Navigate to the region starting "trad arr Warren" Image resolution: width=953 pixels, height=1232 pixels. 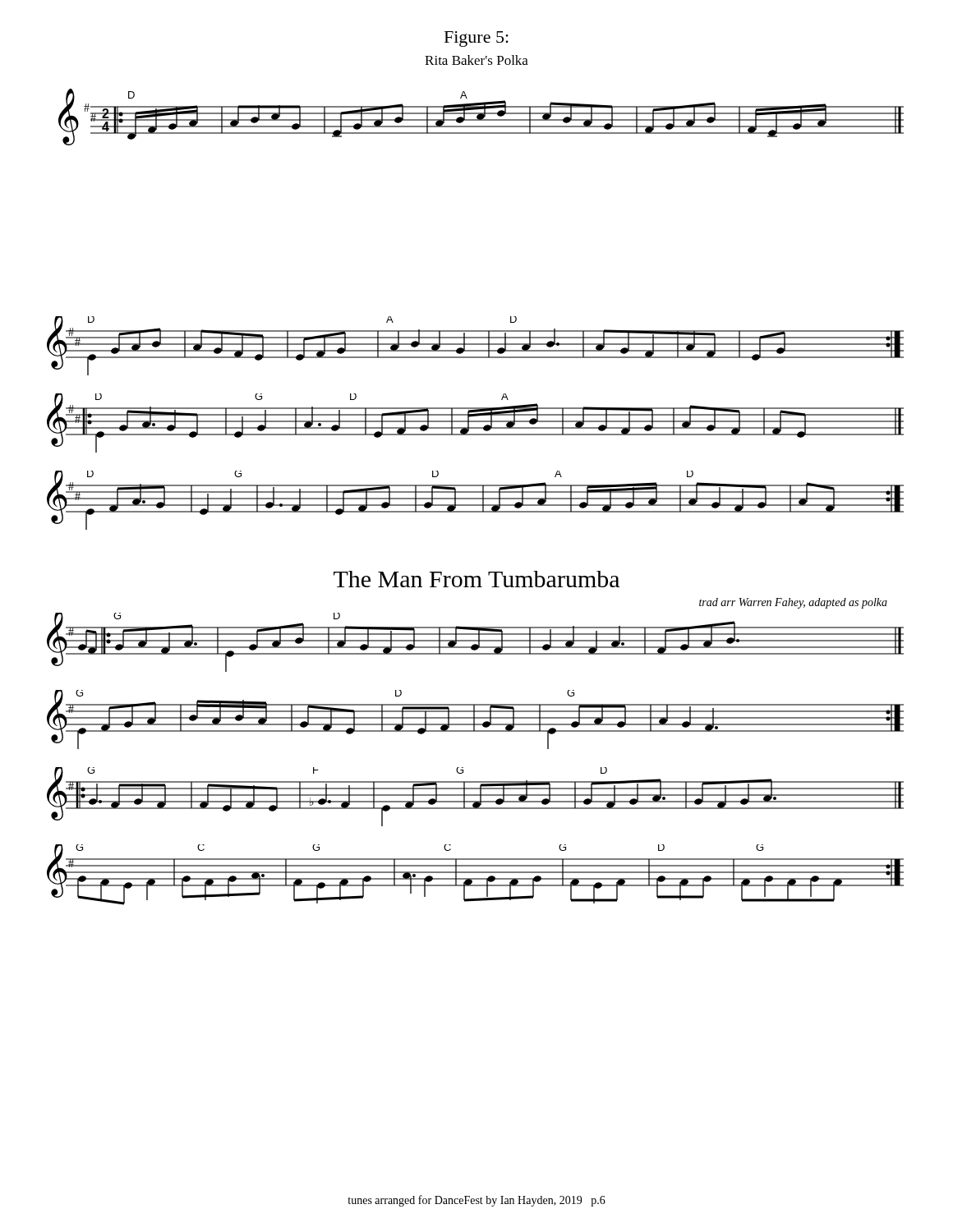[793, 602]
